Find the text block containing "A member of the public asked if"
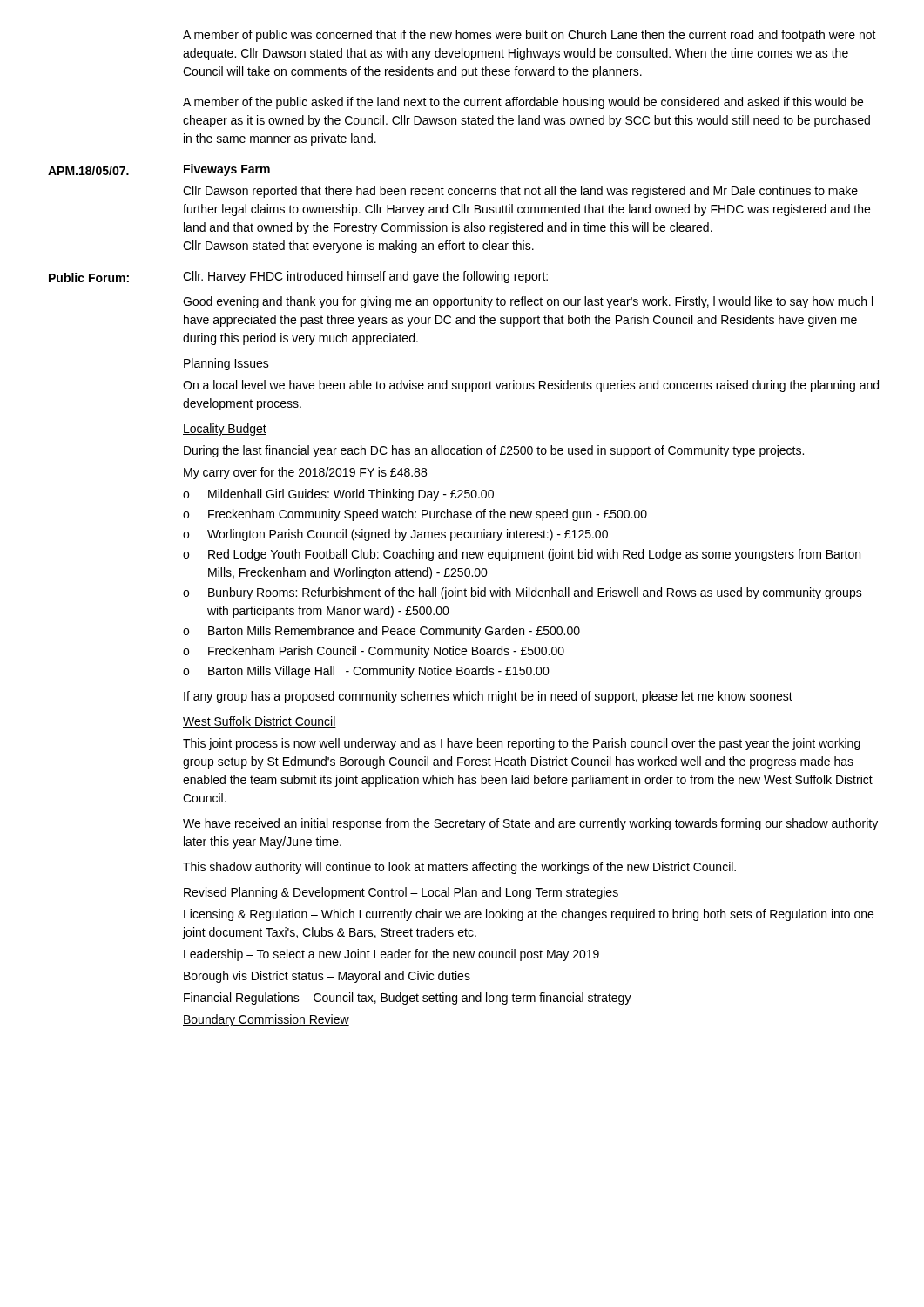924x1307 pixels. tap(532, 121)
